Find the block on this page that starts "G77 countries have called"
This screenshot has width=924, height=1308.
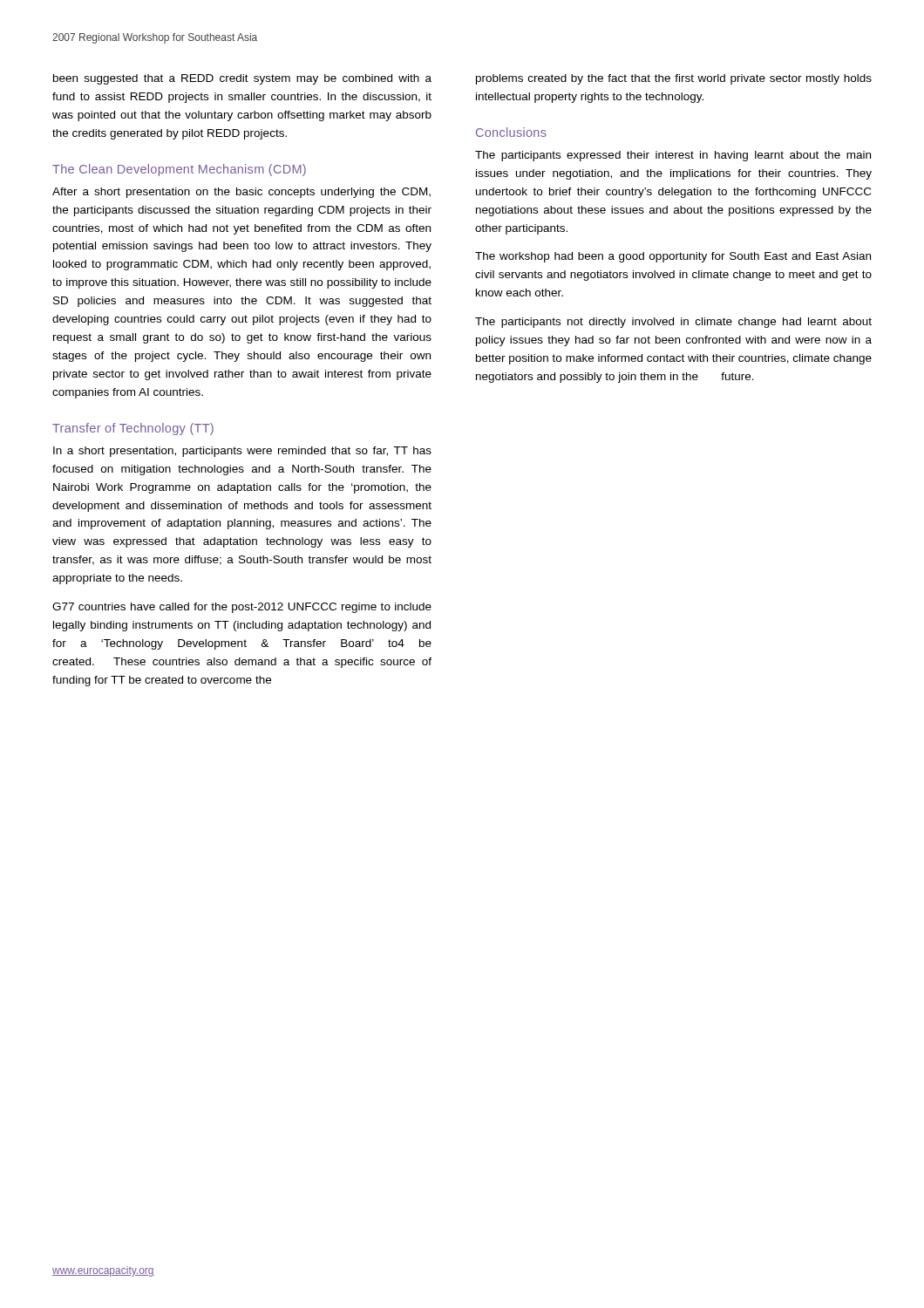242,643
